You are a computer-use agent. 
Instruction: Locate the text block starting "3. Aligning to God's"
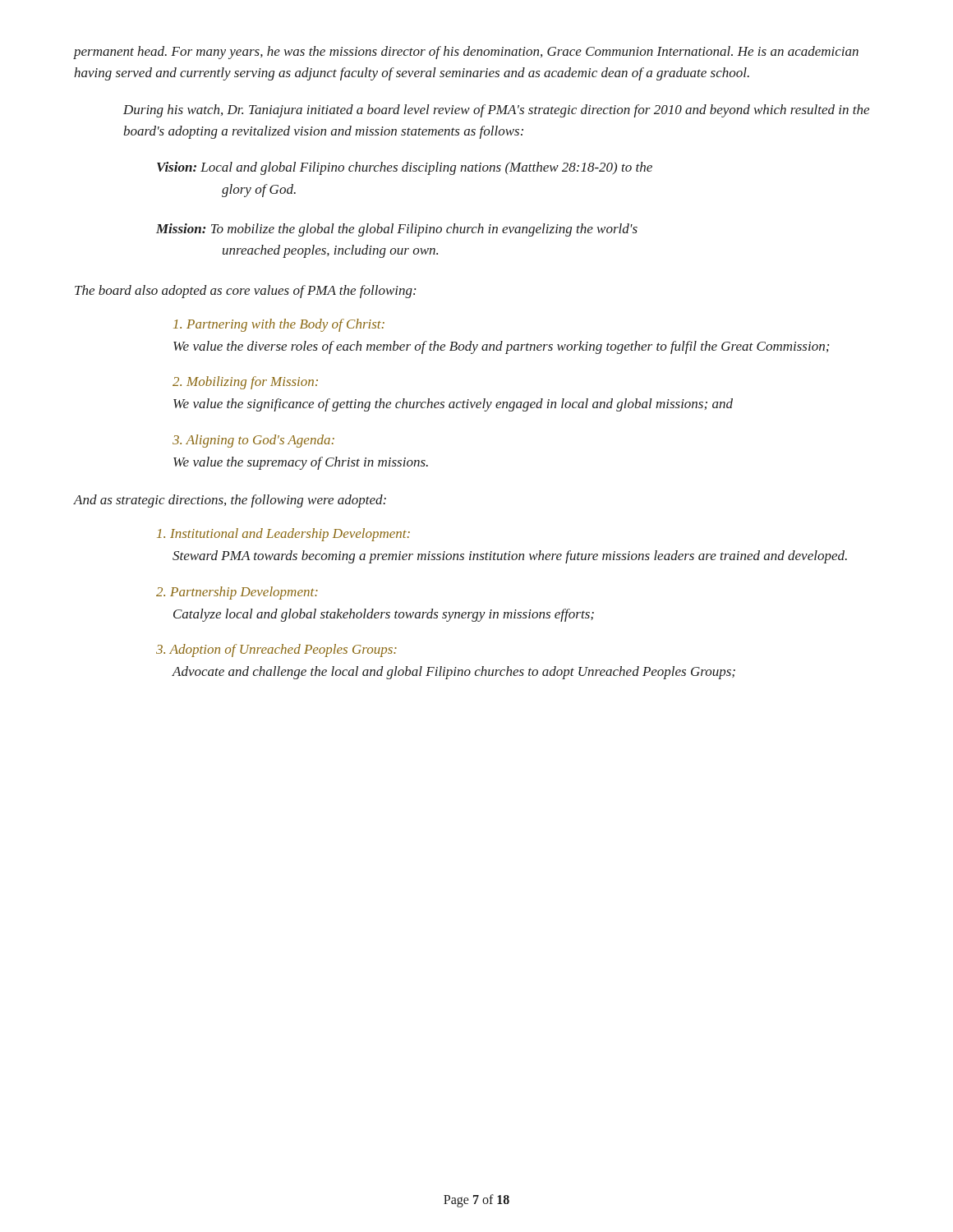click(x=253, y=441)
